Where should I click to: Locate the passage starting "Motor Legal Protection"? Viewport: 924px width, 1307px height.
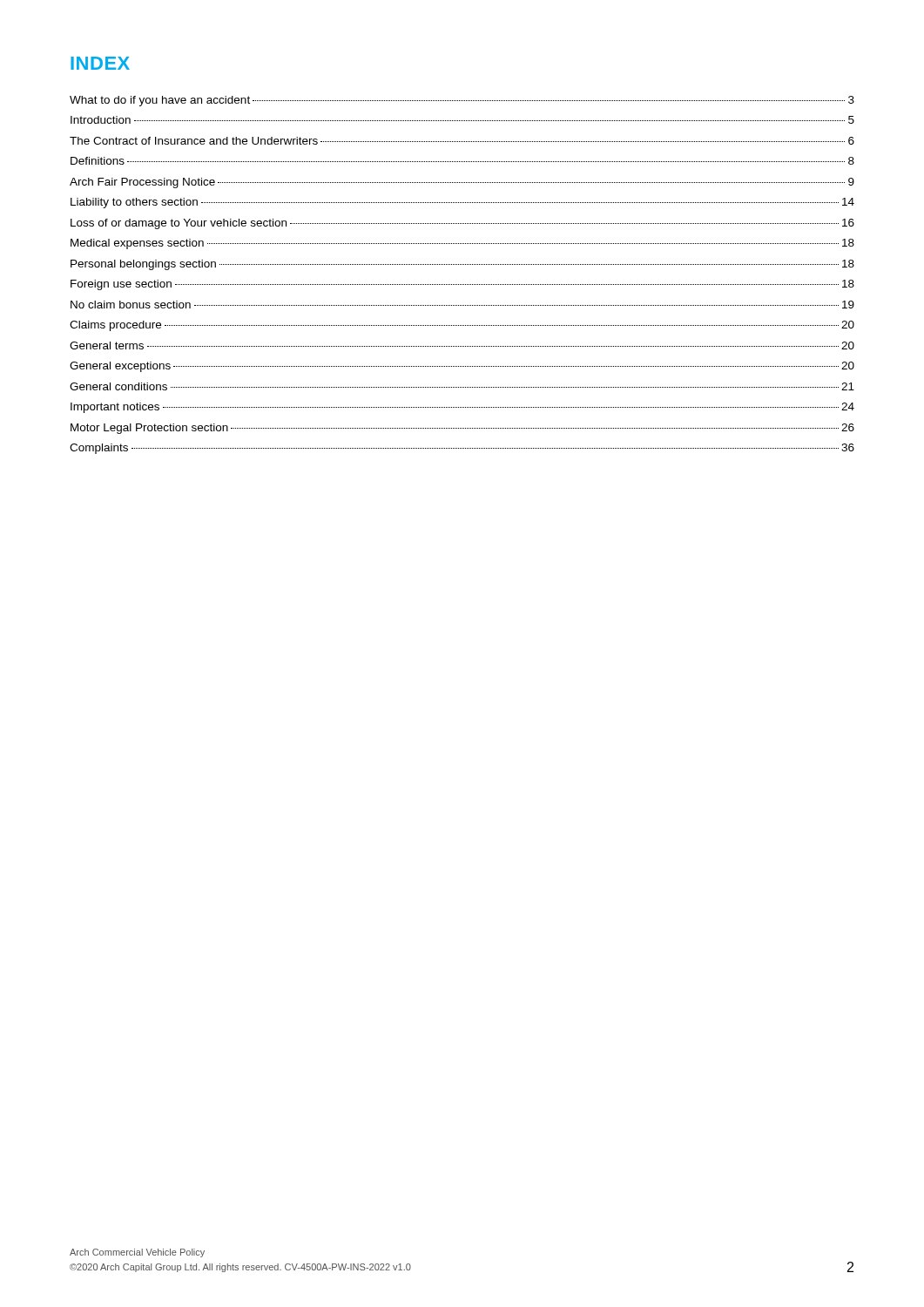pyautogui.click(x=462, y=426)
